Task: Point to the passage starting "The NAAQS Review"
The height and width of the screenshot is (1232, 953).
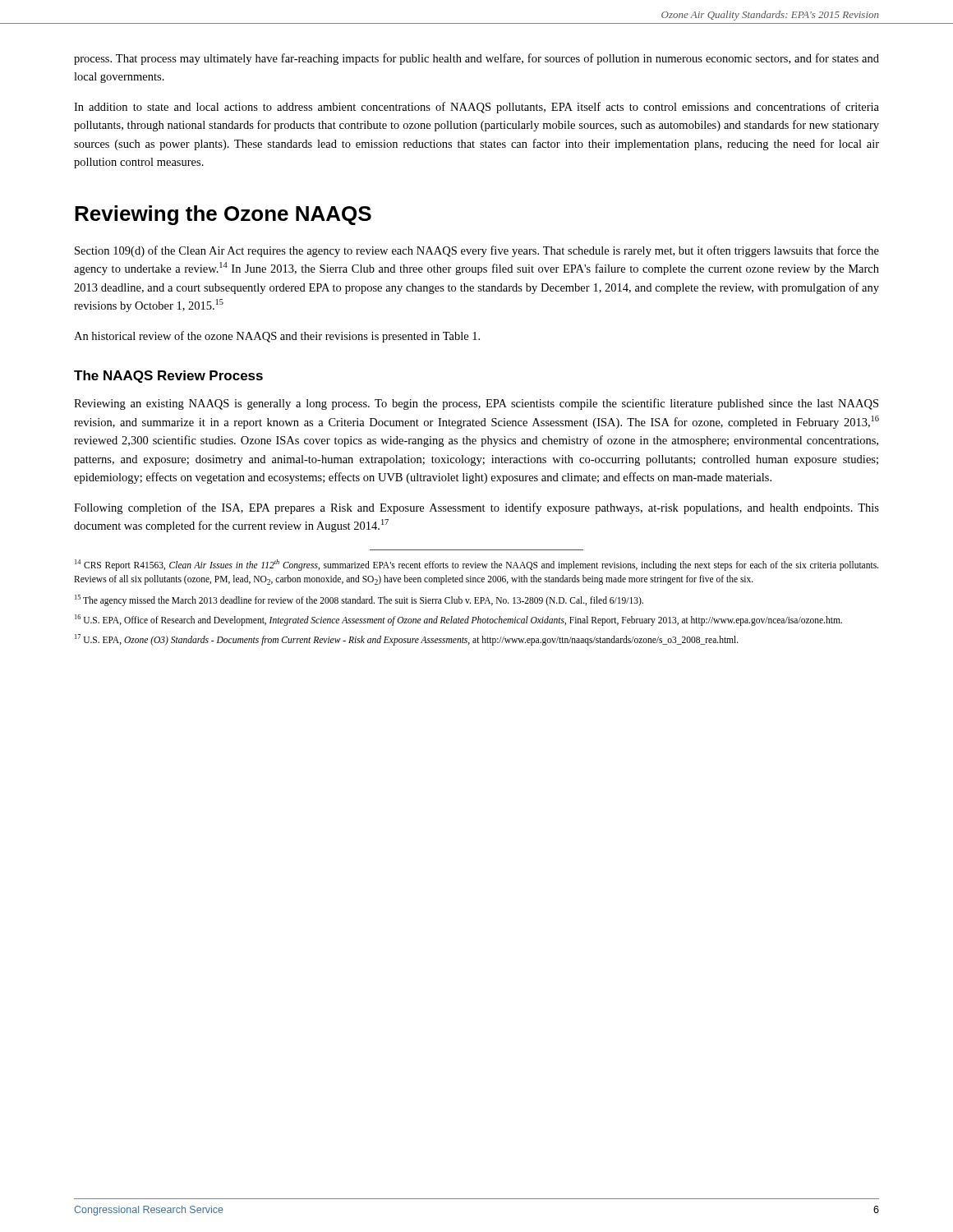Action: [x=169, y=376]
